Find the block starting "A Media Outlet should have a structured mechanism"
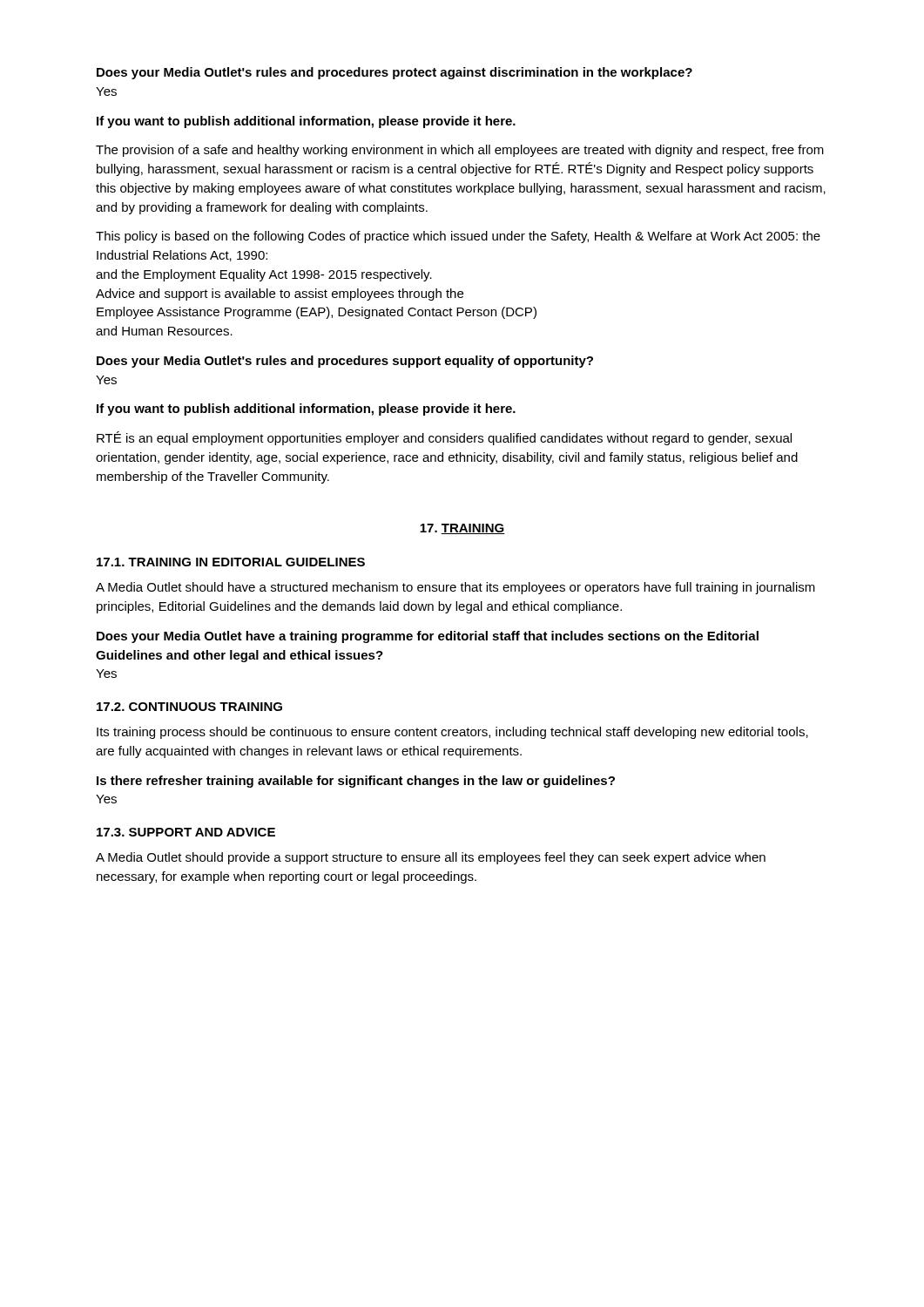Screen dimensions: 1307x924 click(462, 597)
